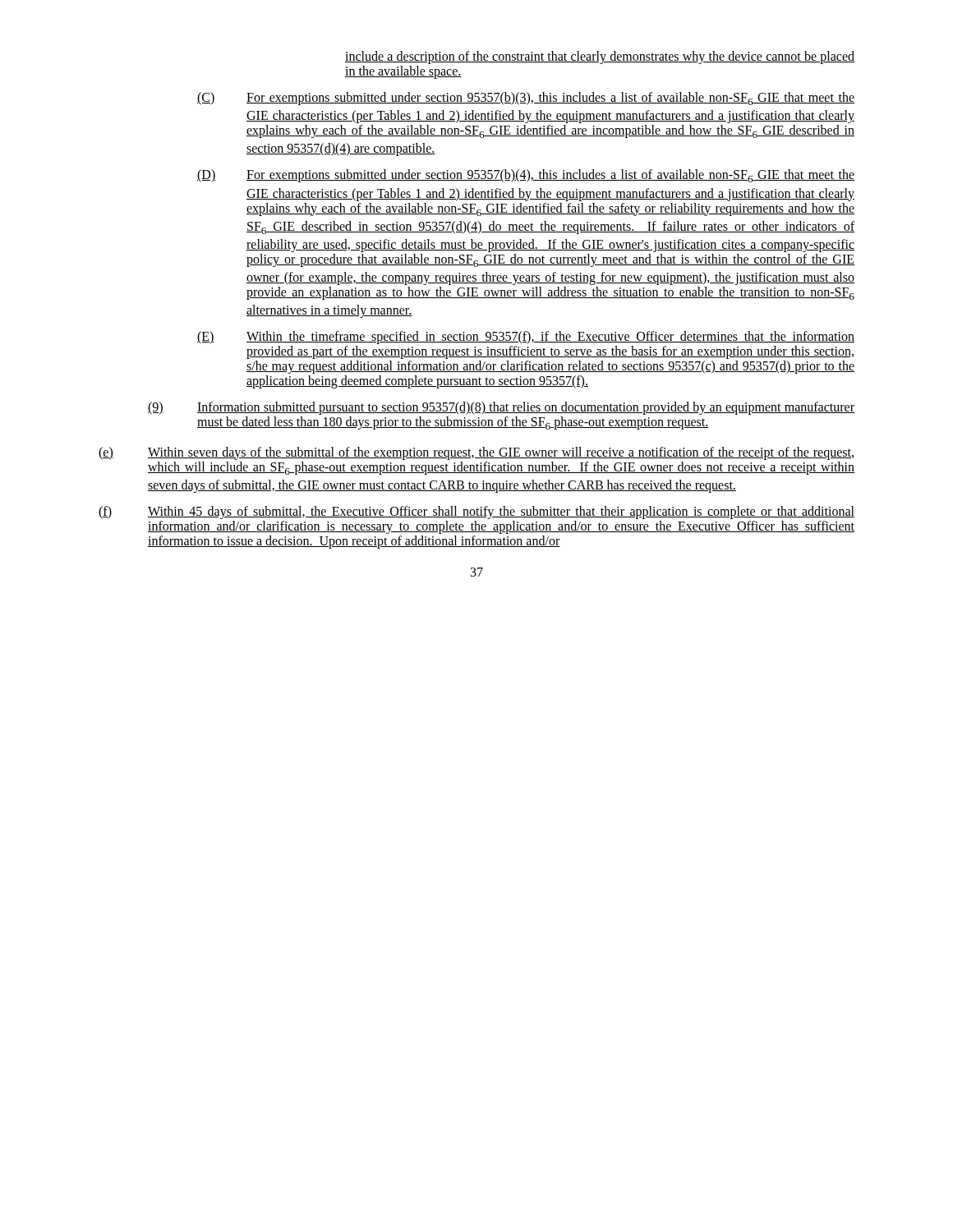The width and height of the screenshot is (953, 1232).
Task: Click on the text block starting "(9) Information submitted"
Action: pos(501,417)
